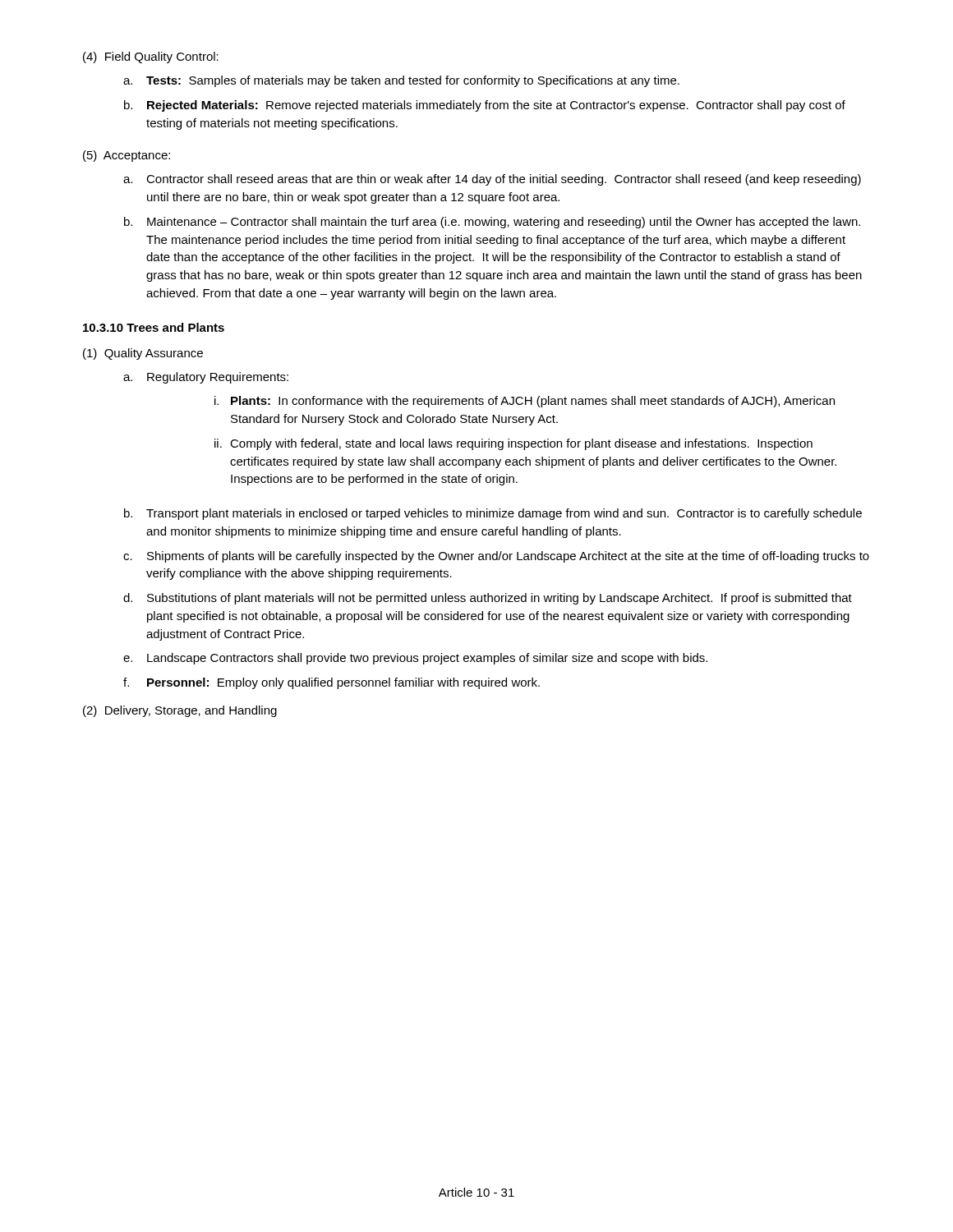Click on the list item with the text "(1) Quality Assurance"
The width and height of the screenshot is (953, 1232).
[143, 352]
